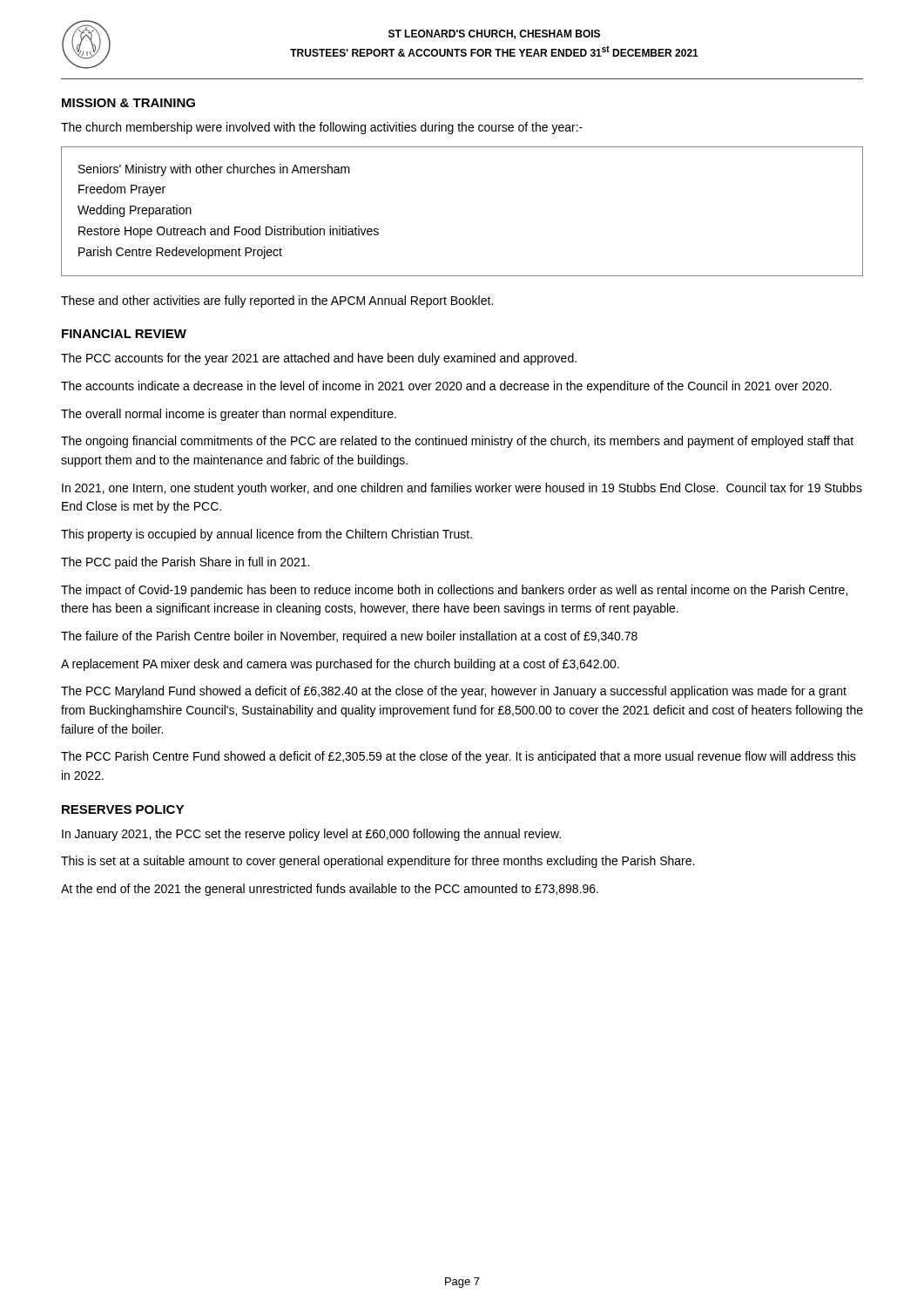Select the text block that reads "The impact of"

[455, 599]
